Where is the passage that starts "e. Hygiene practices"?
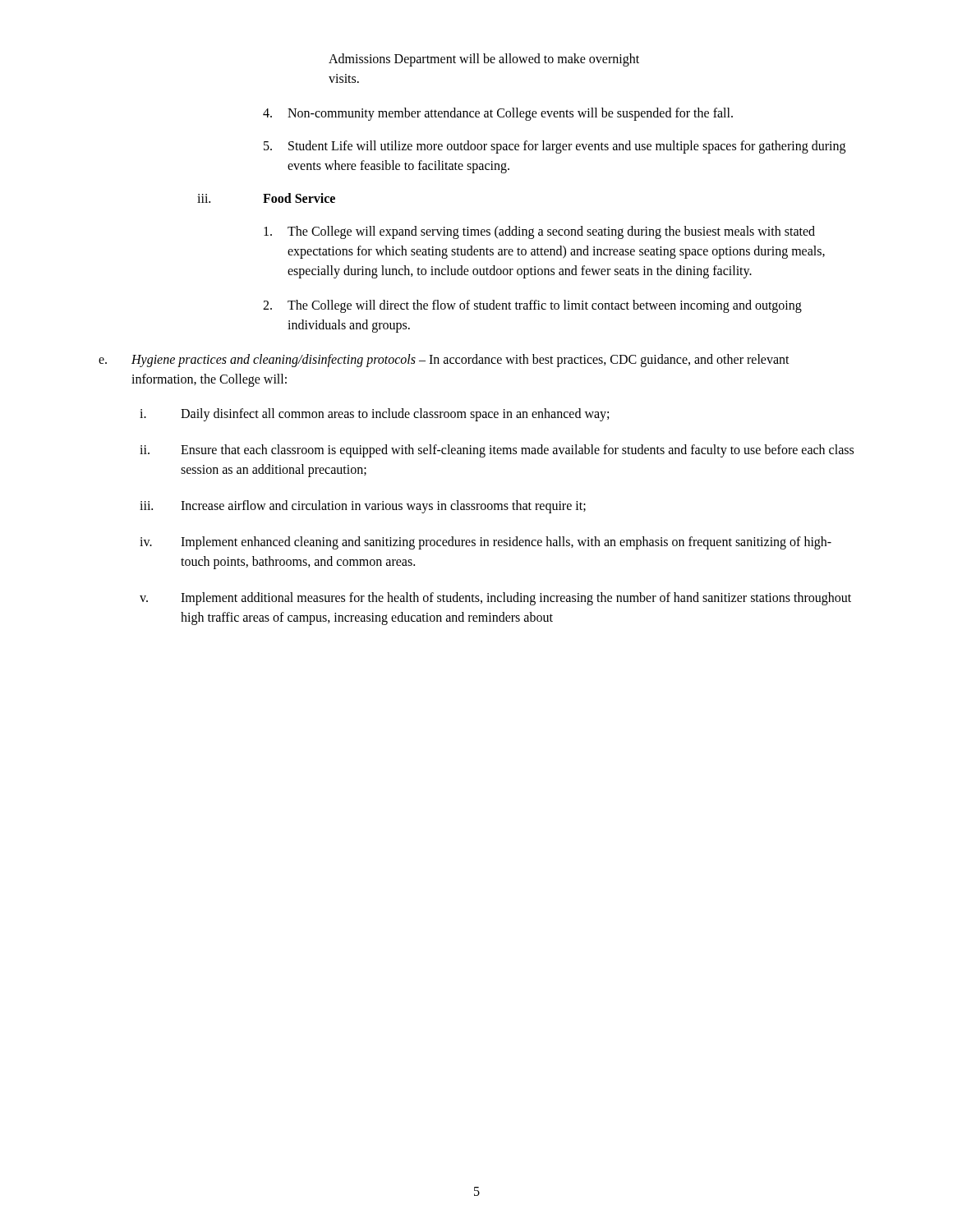 point(476,370)
